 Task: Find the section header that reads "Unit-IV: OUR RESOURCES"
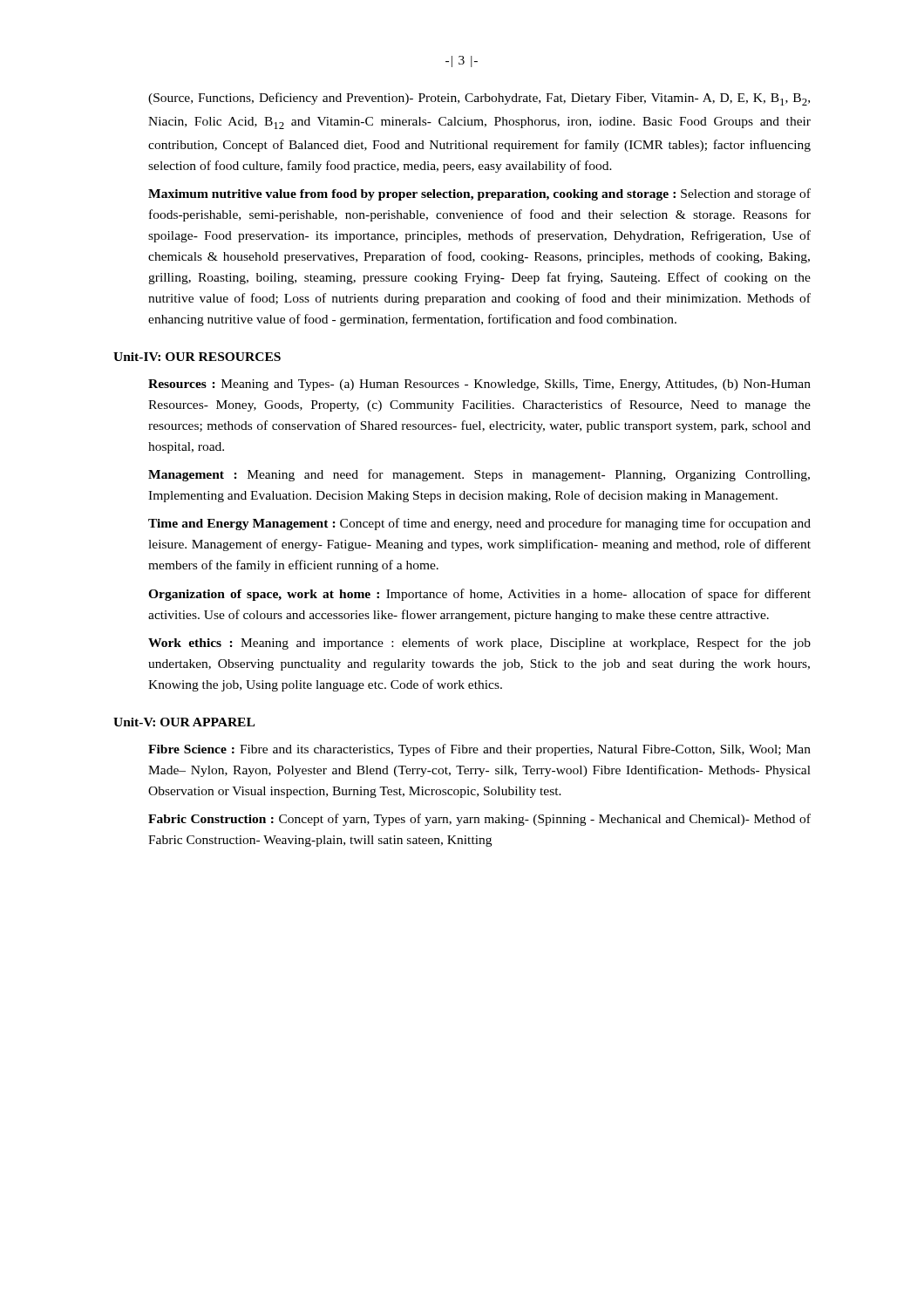[197, 356]
